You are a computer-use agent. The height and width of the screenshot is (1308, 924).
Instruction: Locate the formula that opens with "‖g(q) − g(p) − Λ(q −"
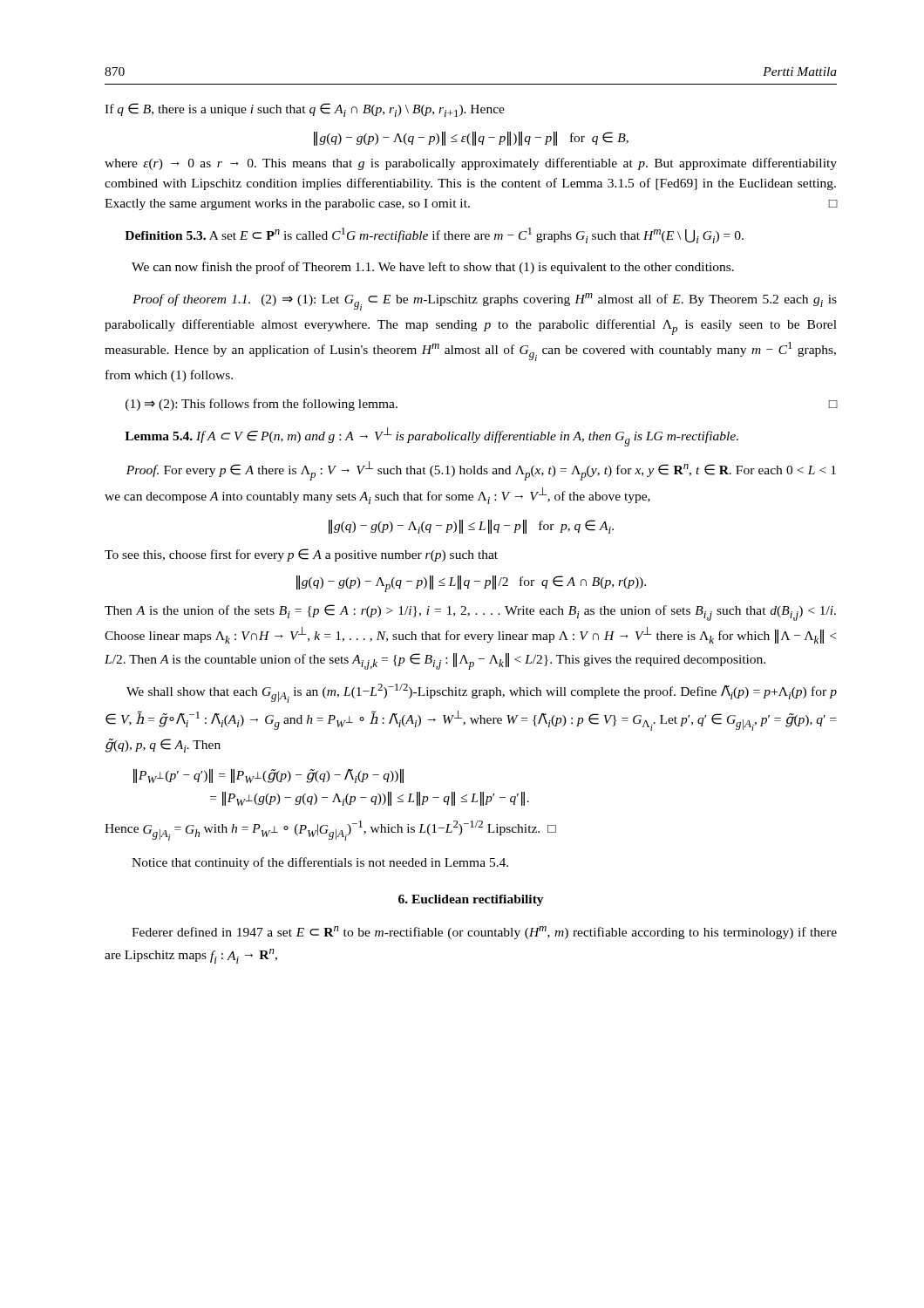point(471,137)
